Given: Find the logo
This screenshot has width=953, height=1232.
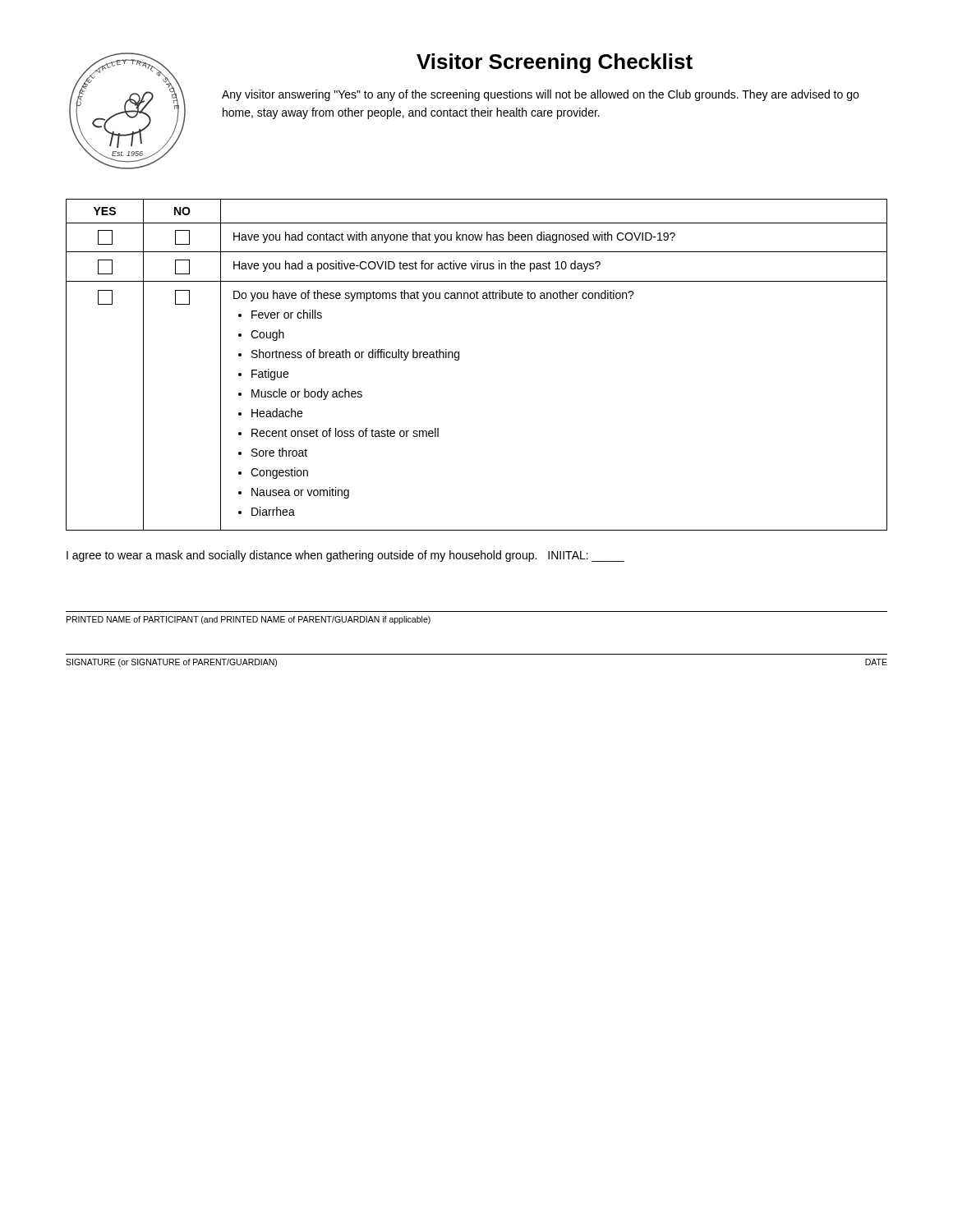Looking at the screenshot, I should pyautogui.click(x=131, y=113).
